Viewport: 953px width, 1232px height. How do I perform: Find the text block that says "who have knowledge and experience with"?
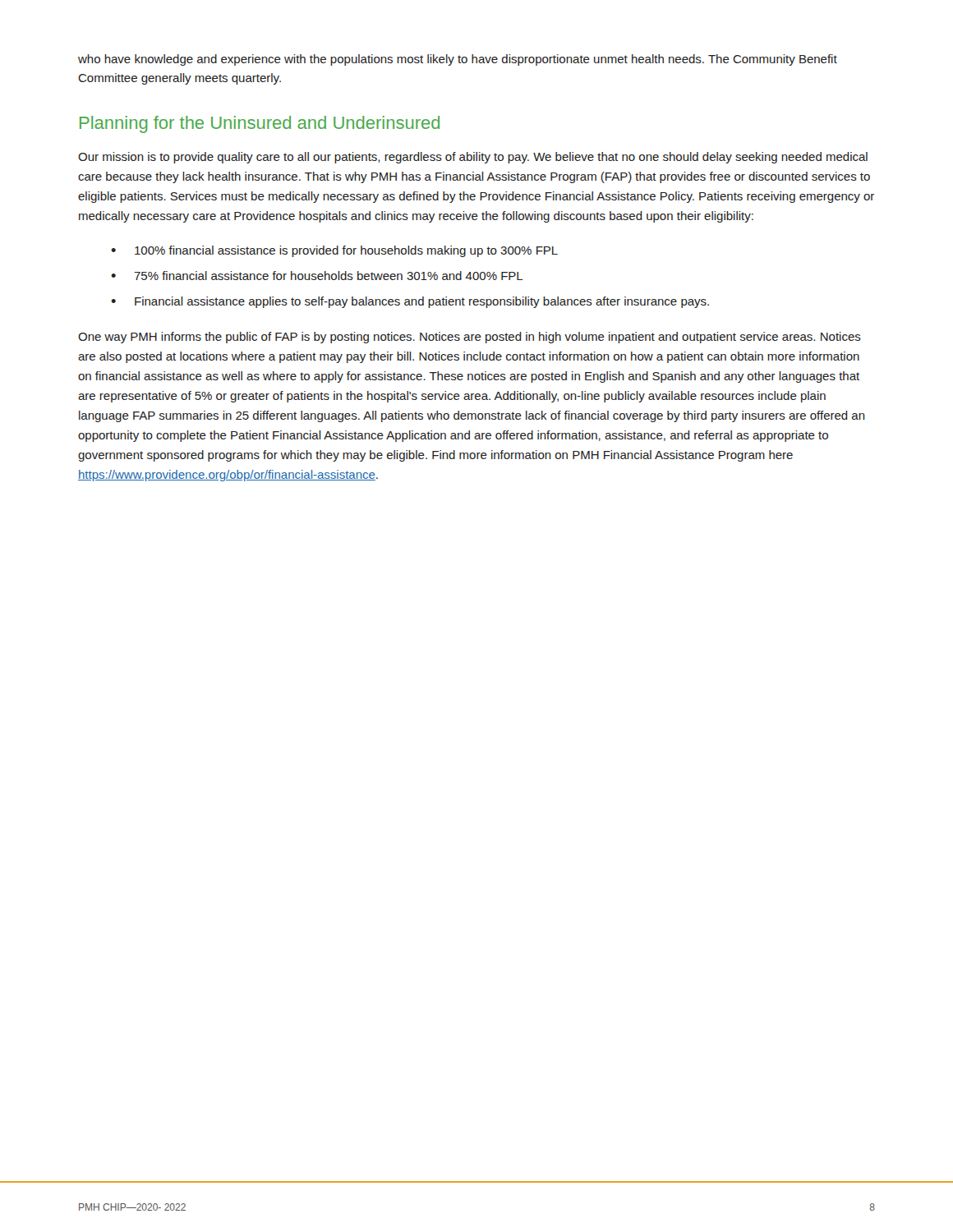click(457, 68)
